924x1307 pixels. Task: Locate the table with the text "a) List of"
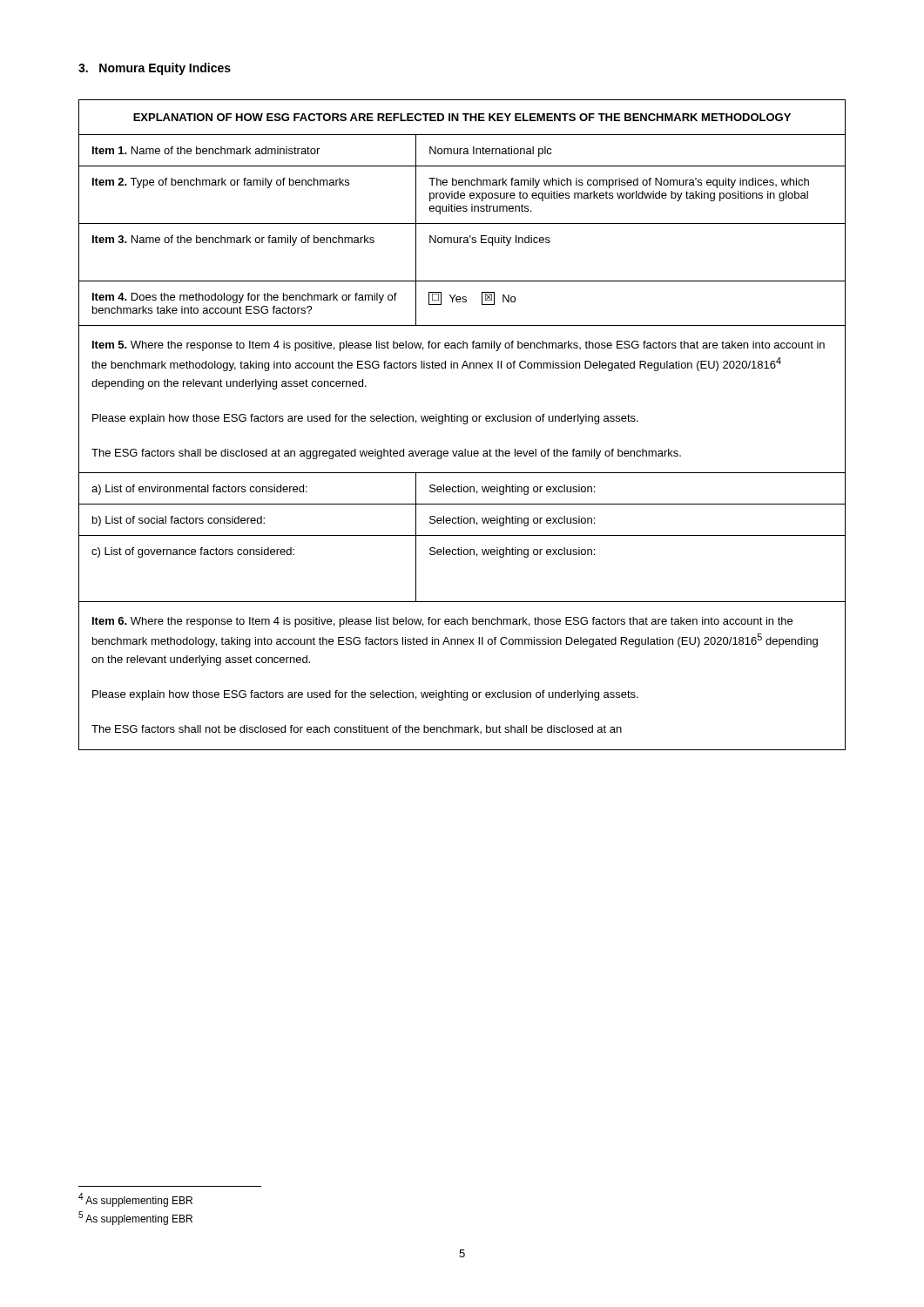click(x=462, y=425)
